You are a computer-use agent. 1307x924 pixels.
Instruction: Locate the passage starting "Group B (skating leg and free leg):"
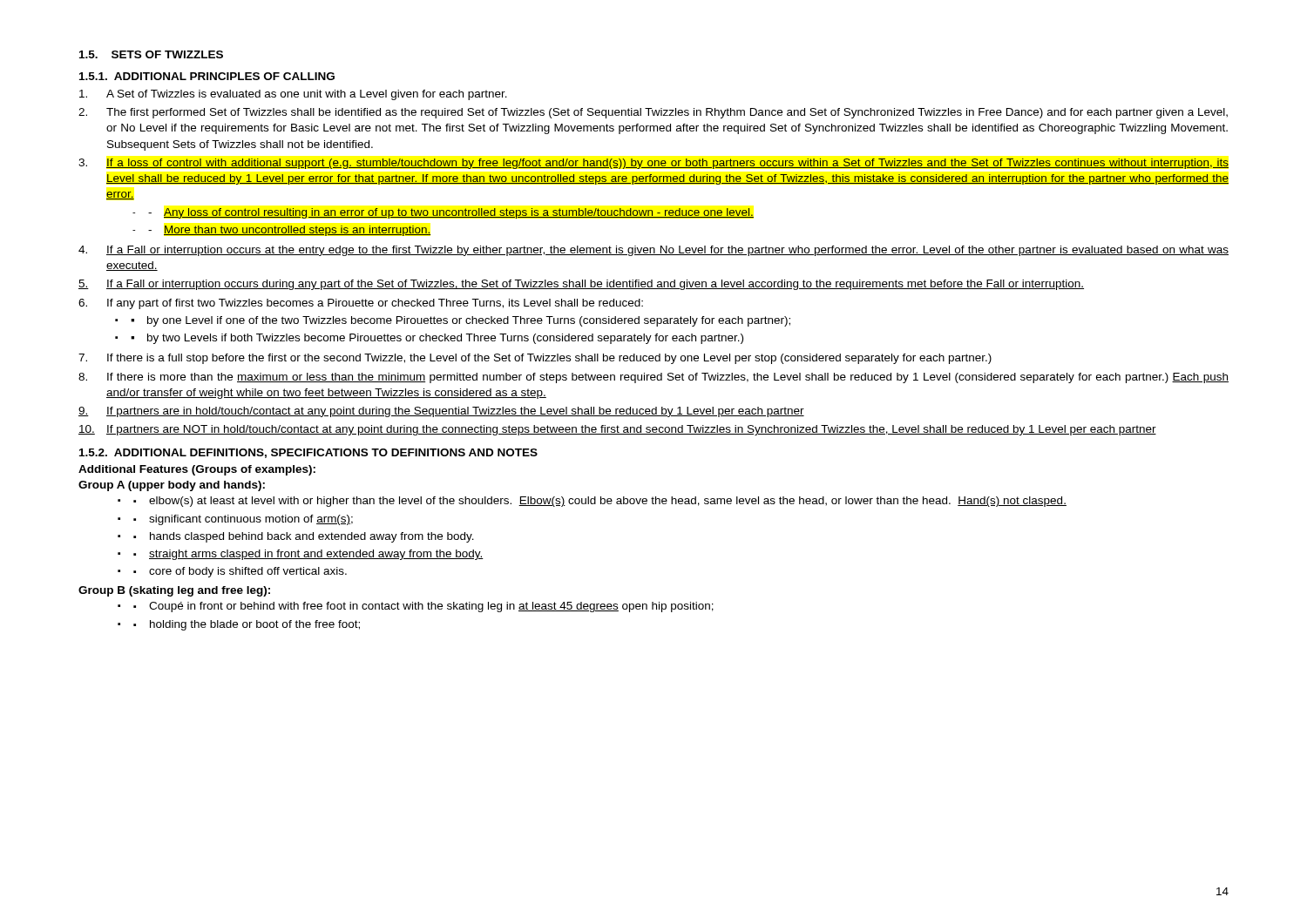tap(175, 590)
